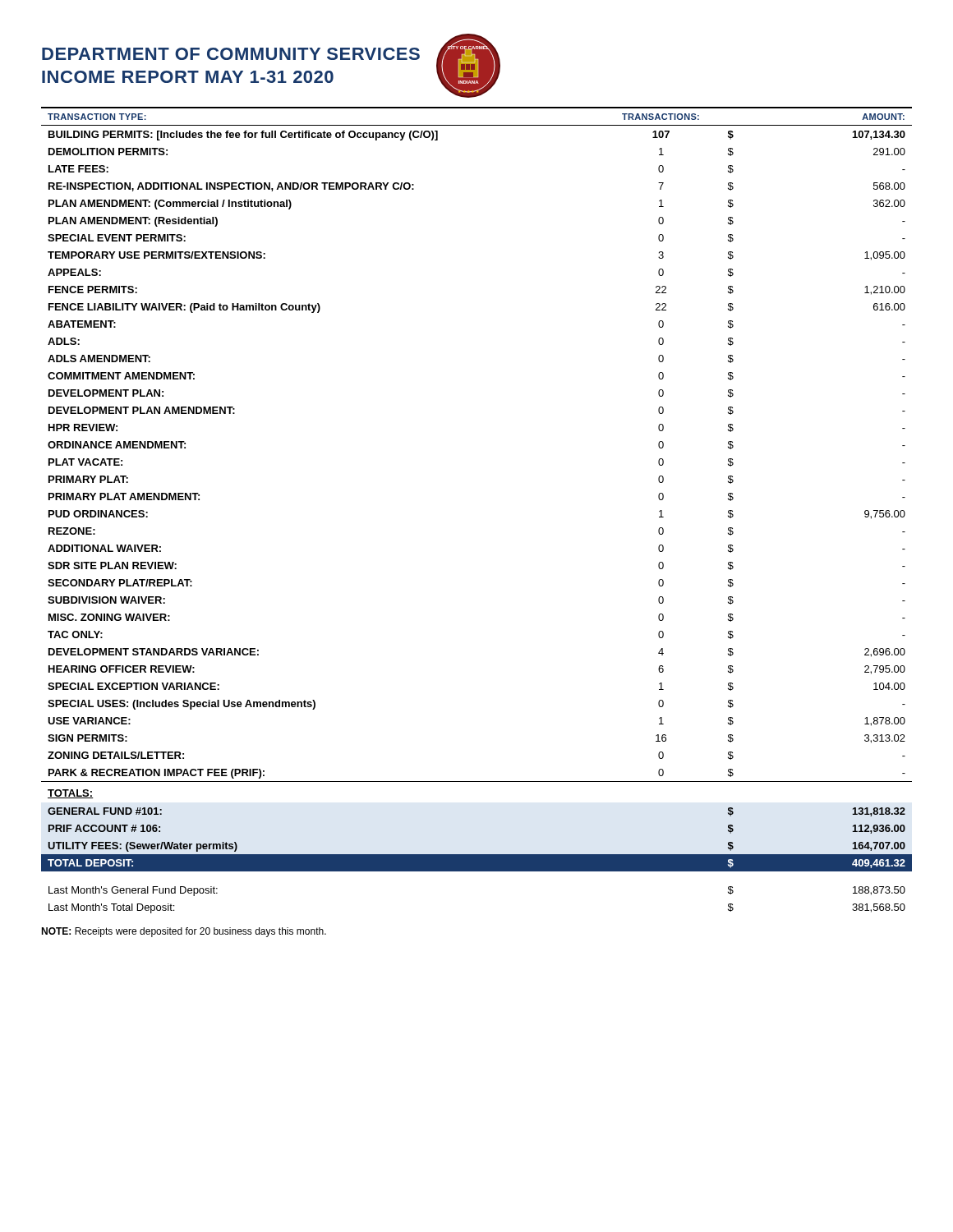Click the title
Image resolution: width=953 pixels, height=1232 pixels.
(x=271, y=66)
